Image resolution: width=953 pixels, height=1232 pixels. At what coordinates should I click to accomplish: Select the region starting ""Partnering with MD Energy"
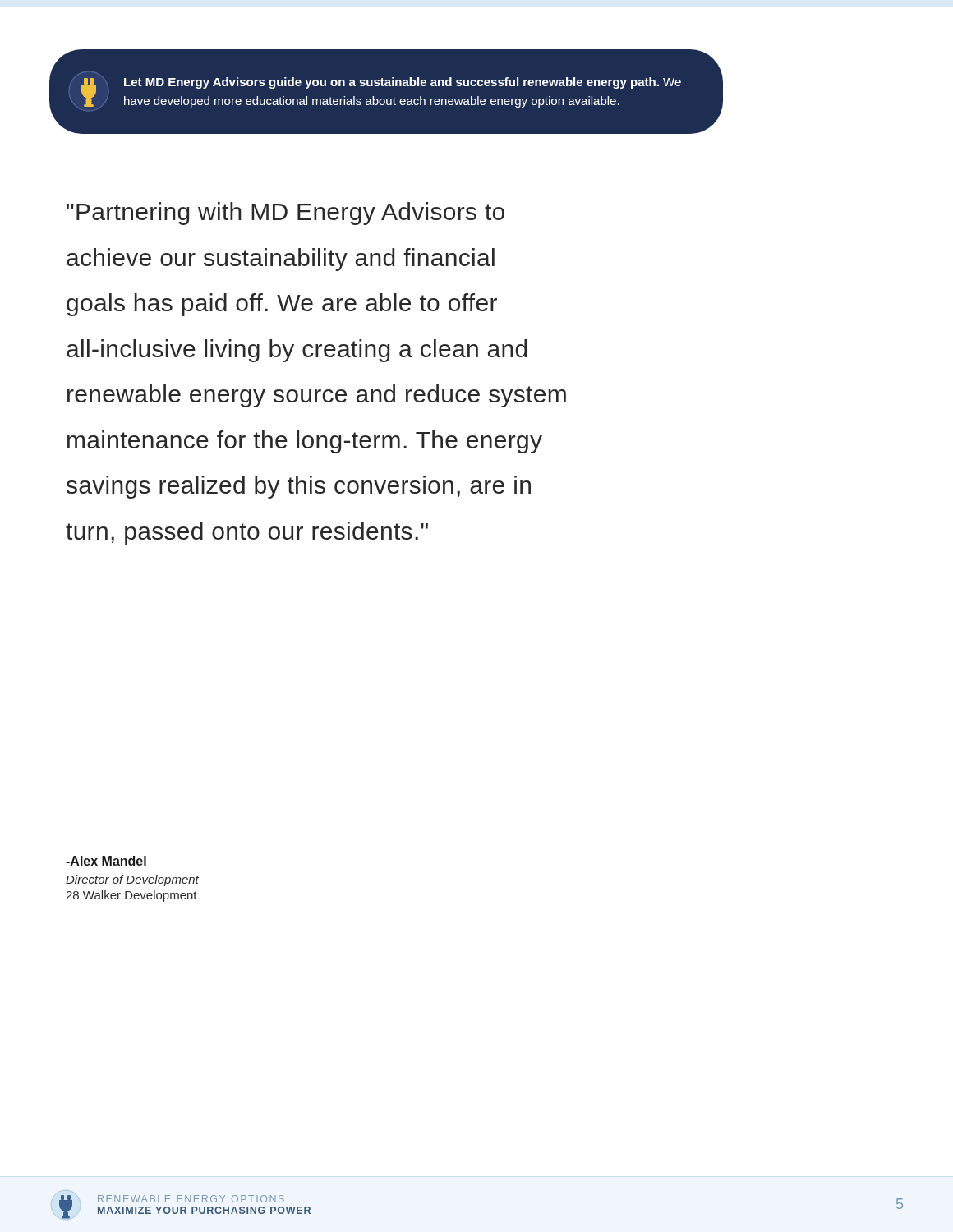point(285,214)
